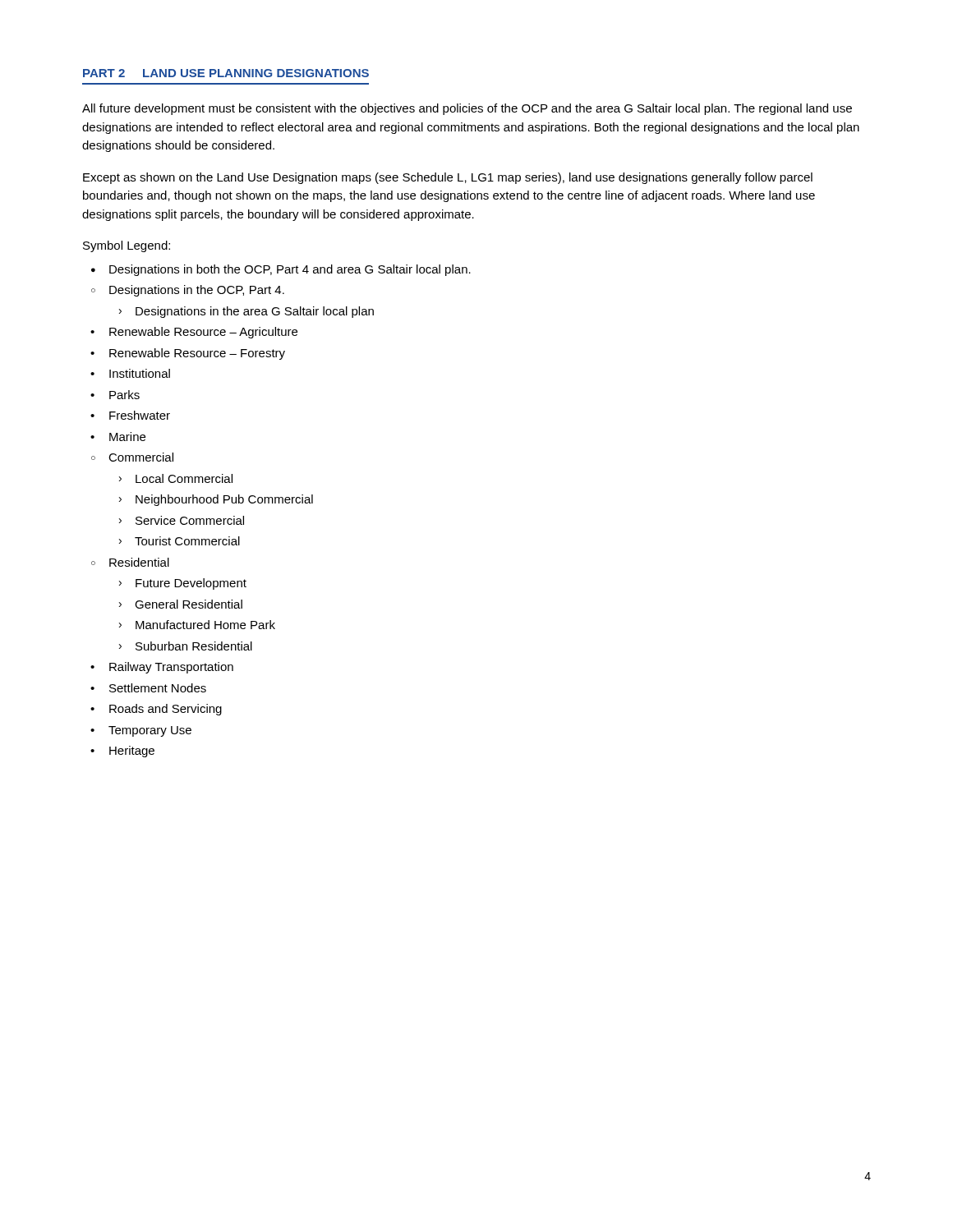Click on the text with the text "Symbol Legend:"
The image size is (953, 1232).
point(127,245)
